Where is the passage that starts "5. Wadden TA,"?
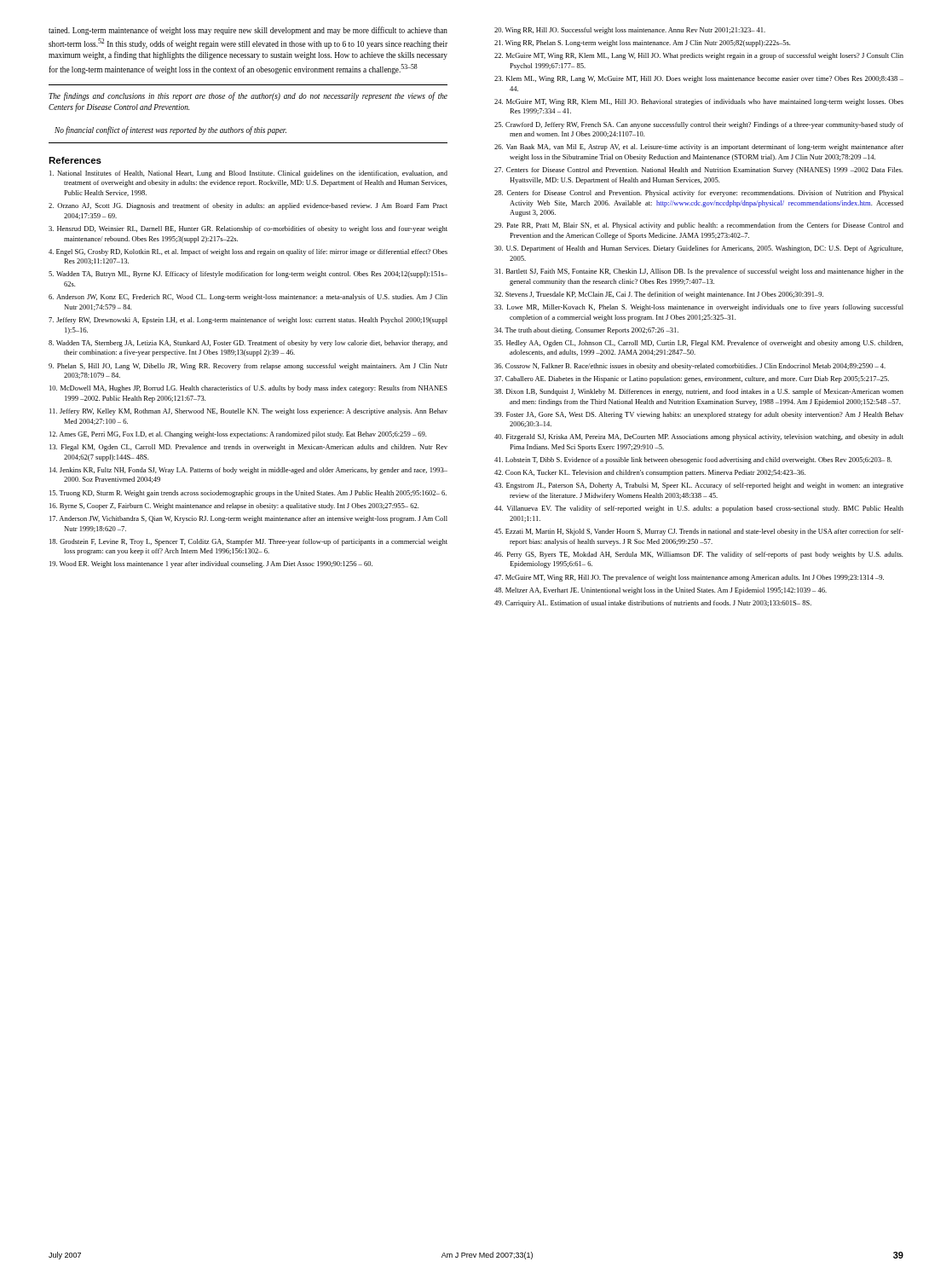952x1279 pixels. click(x=248, y=279)
